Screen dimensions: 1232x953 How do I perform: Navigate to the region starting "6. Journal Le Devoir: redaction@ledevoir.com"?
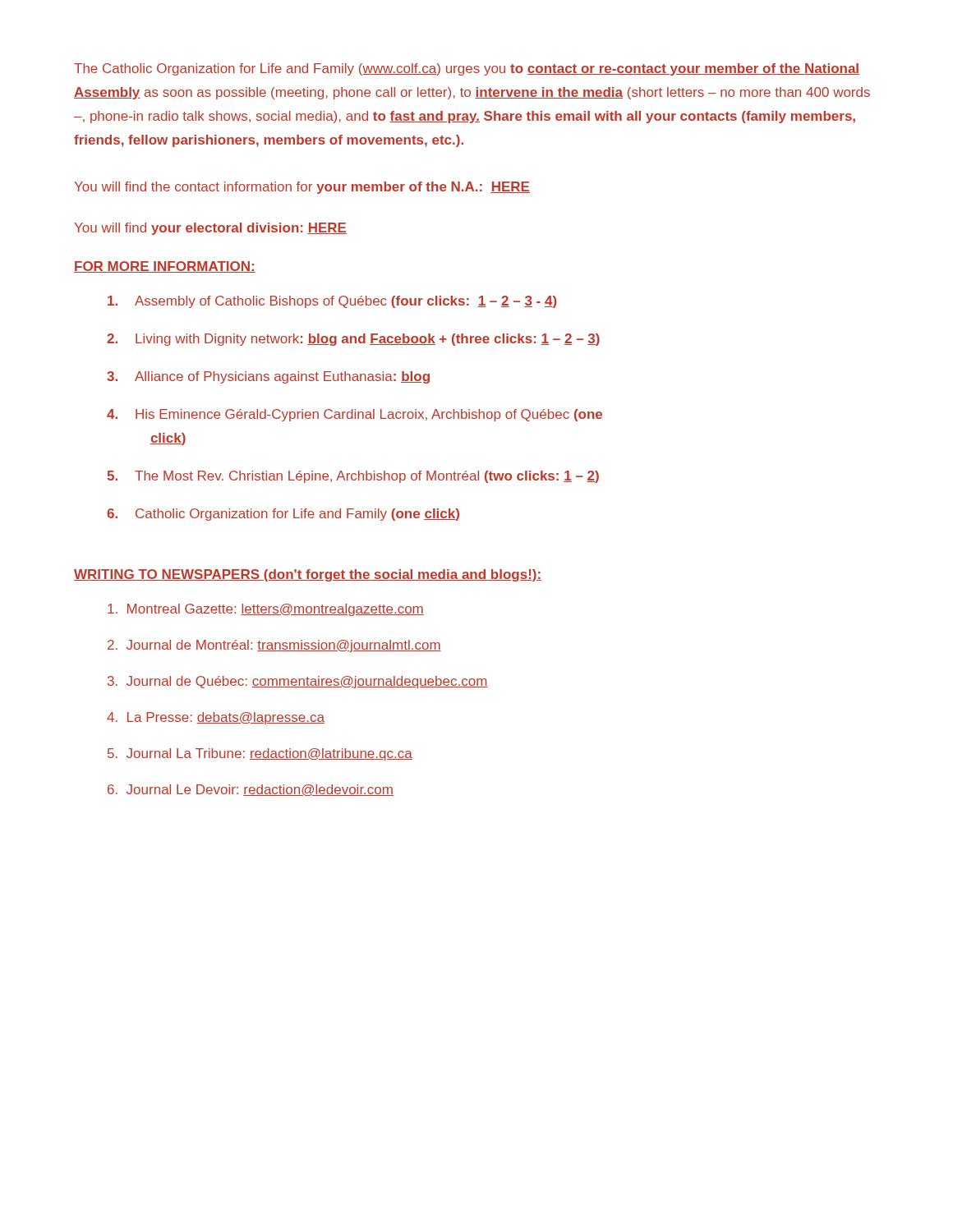point(250,790)
